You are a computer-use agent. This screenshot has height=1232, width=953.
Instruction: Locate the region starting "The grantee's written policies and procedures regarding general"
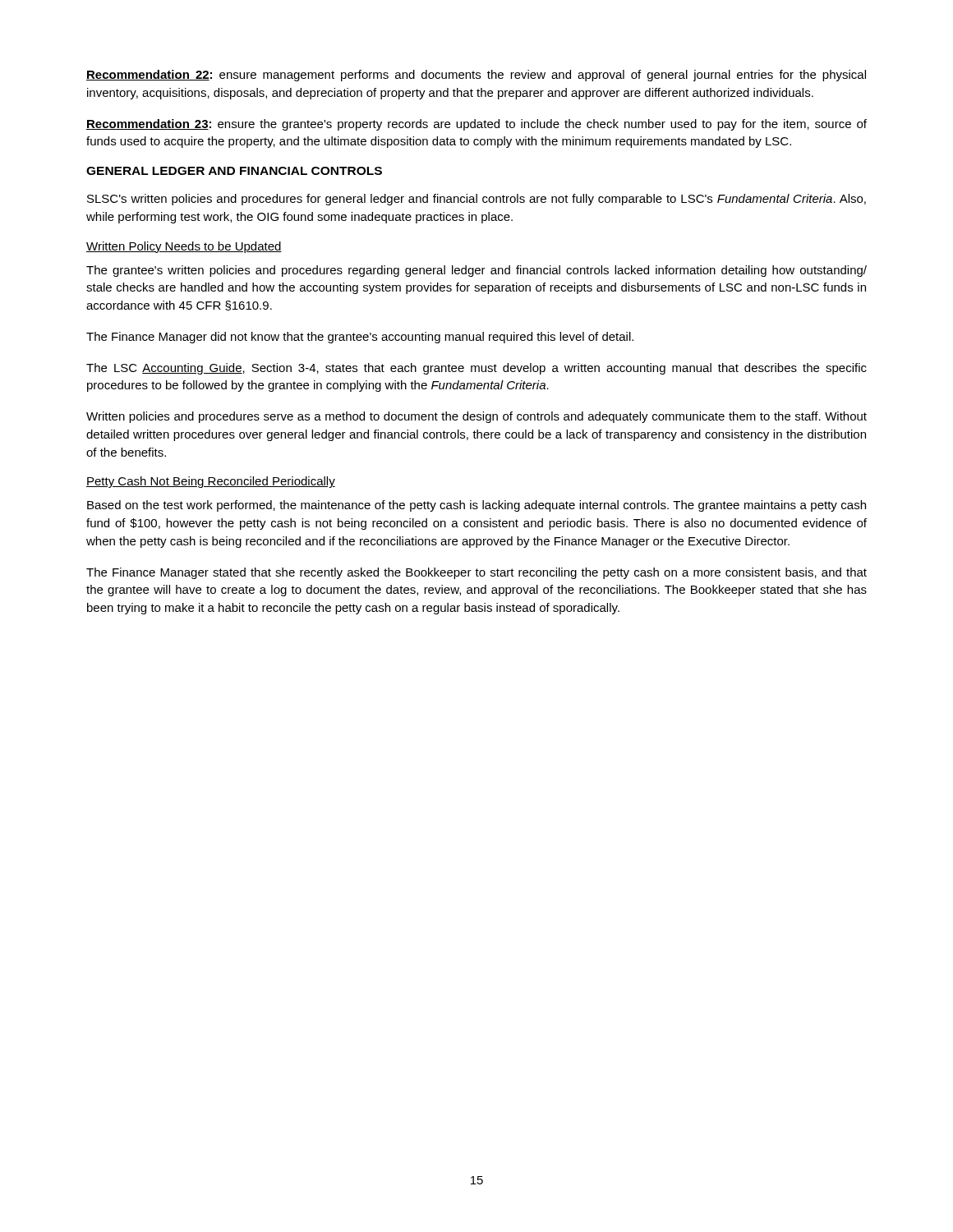[x=476, y=287]
